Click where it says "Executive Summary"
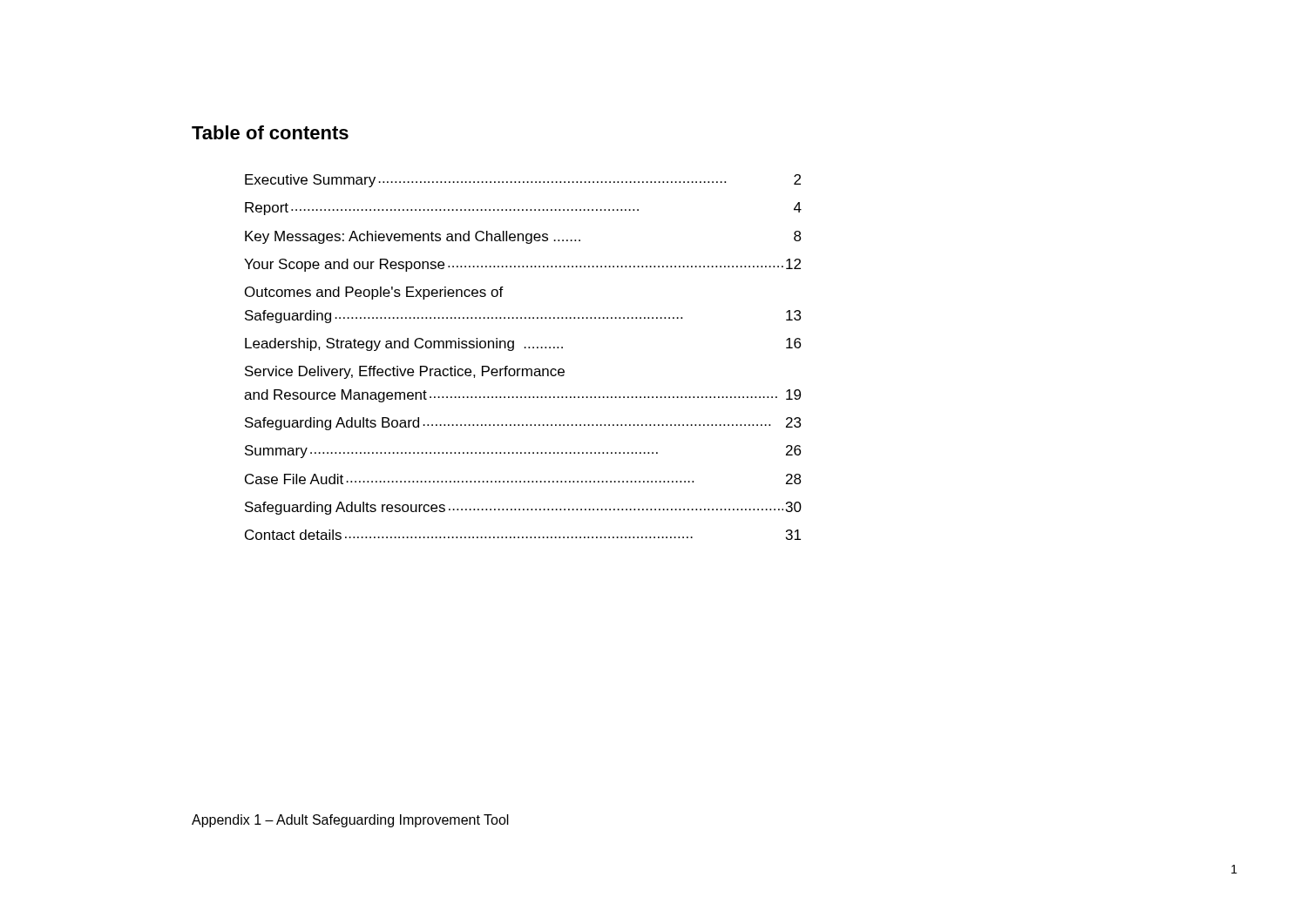This screenshot has width=1307, height=924. 523,180
